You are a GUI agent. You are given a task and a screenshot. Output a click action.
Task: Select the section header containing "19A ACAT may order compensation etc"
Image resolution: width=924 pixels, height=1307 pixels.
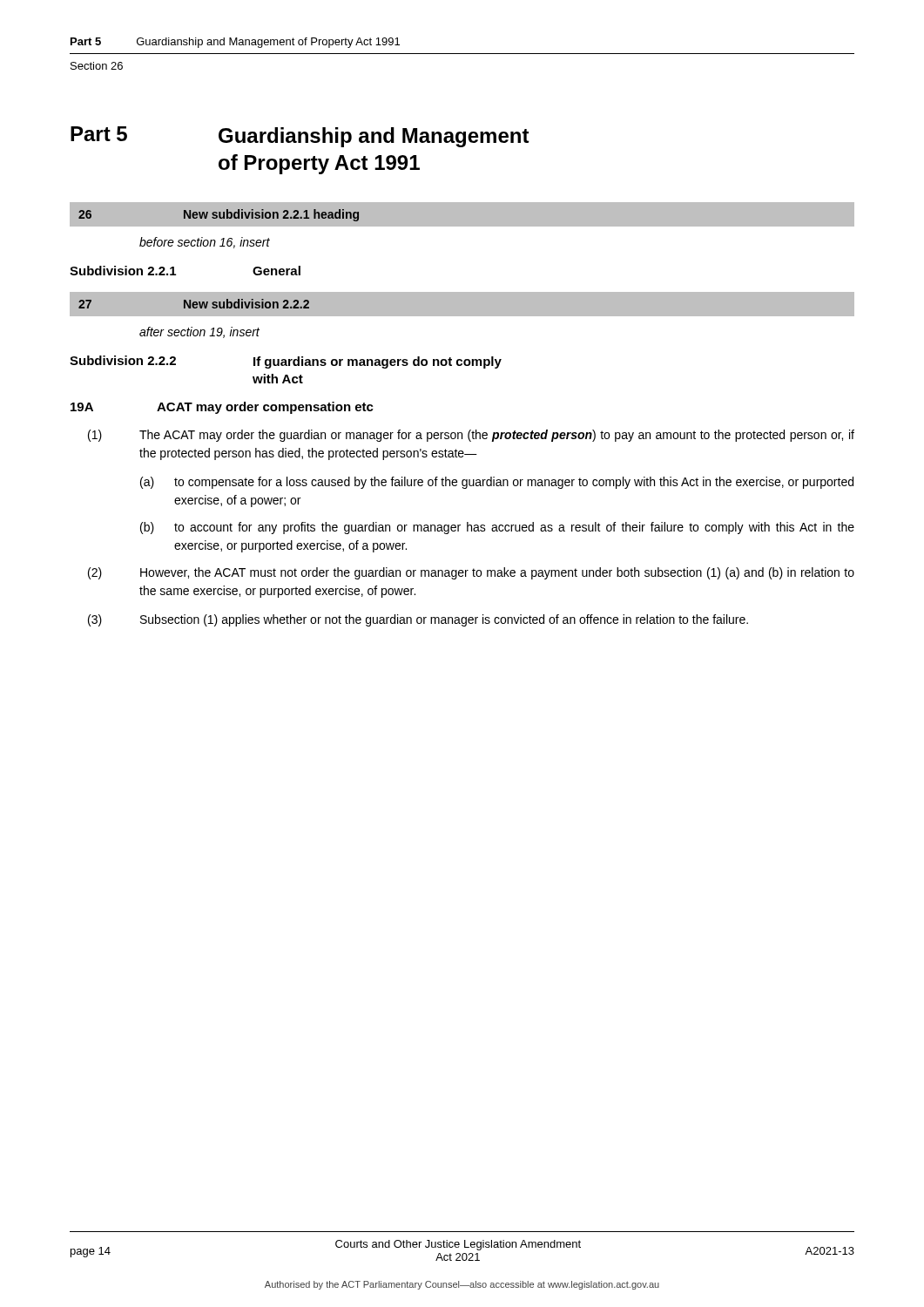[x=222, y=407]
